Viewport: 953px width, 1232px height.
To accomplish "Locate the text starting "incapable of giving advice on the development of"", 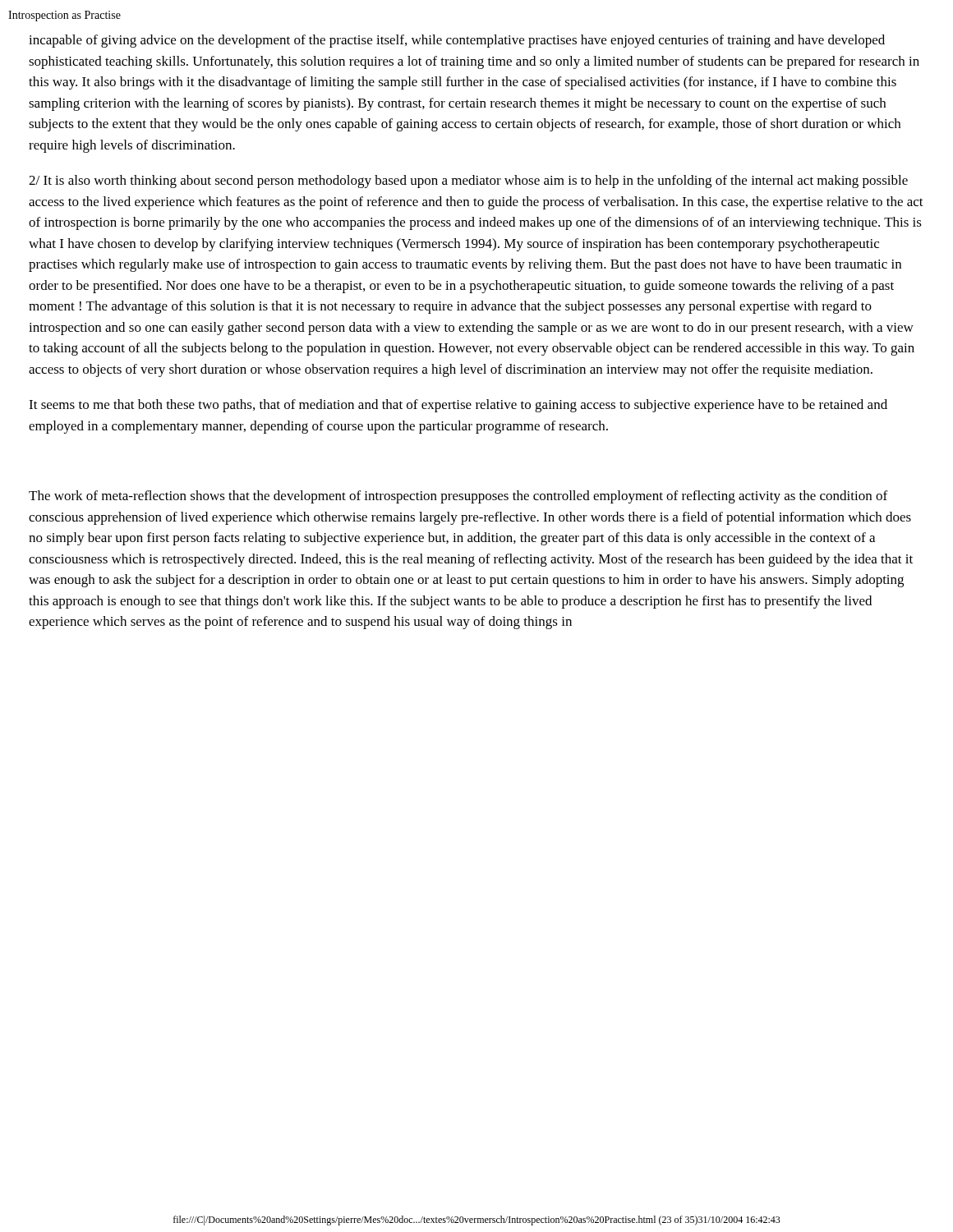I will [x=474, y=92].
